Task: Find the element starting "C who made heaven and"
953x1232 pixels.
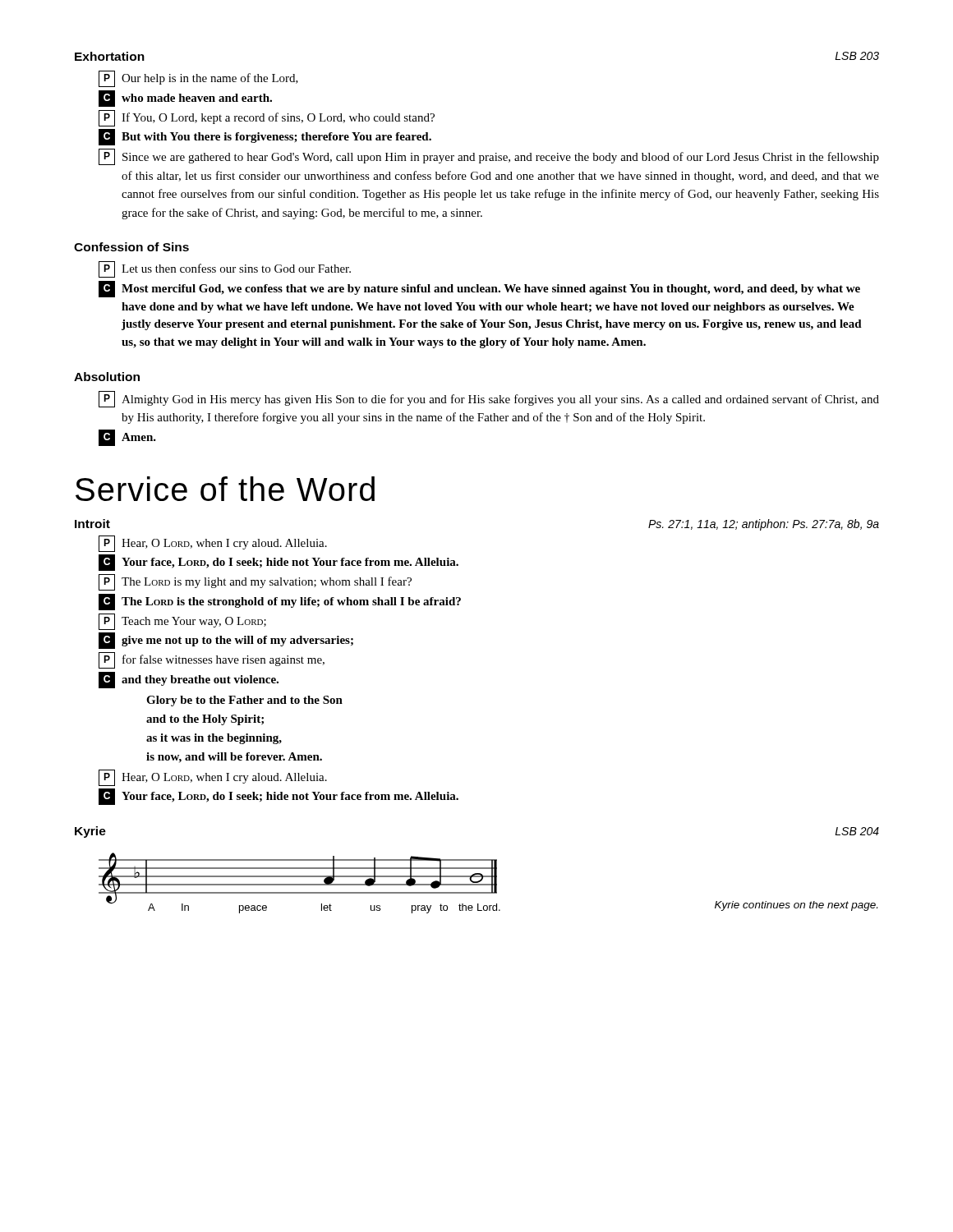Action: click(x=185, y=99)
